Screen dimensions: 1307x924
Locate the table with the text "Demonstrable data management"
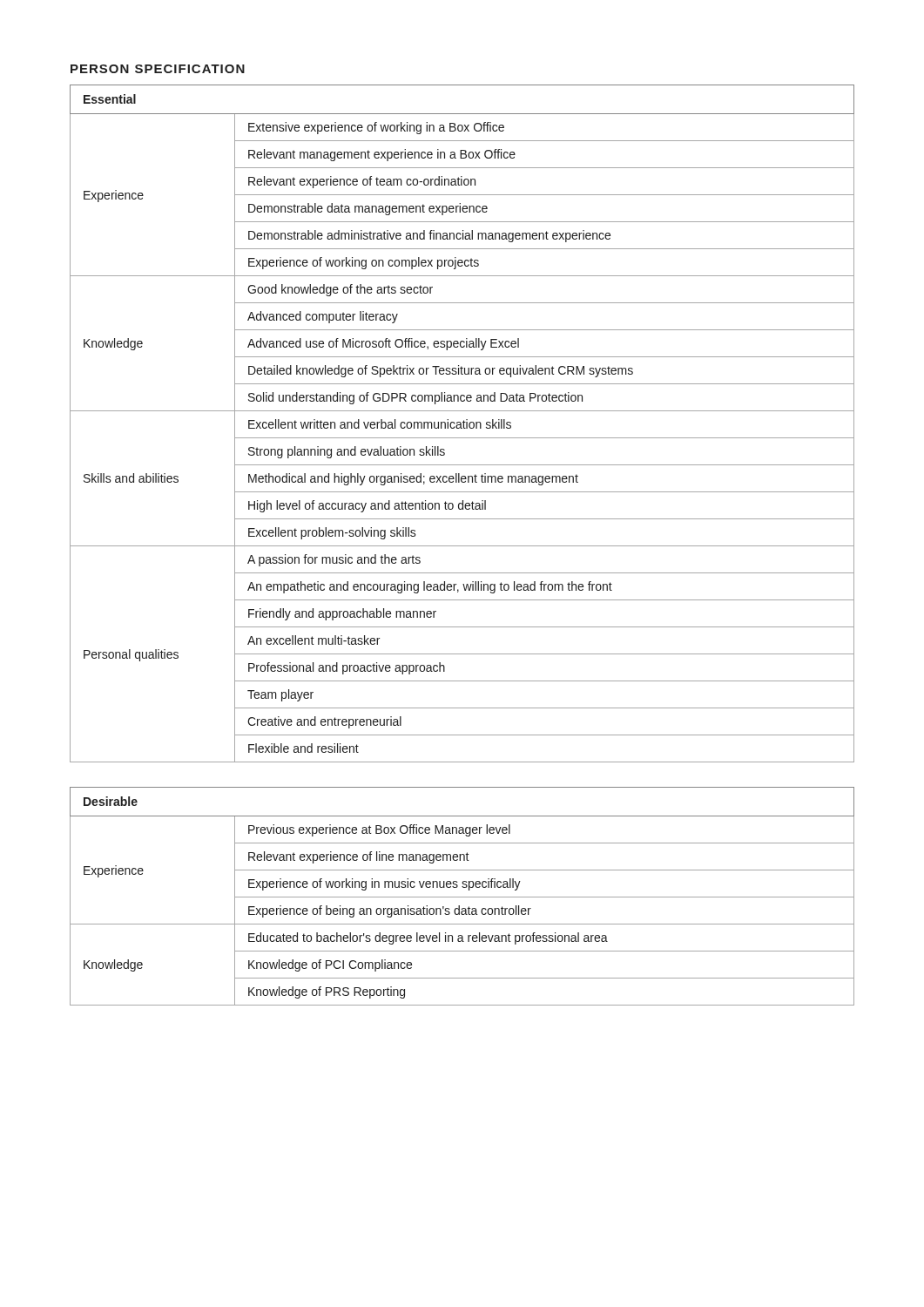[462, 423]
